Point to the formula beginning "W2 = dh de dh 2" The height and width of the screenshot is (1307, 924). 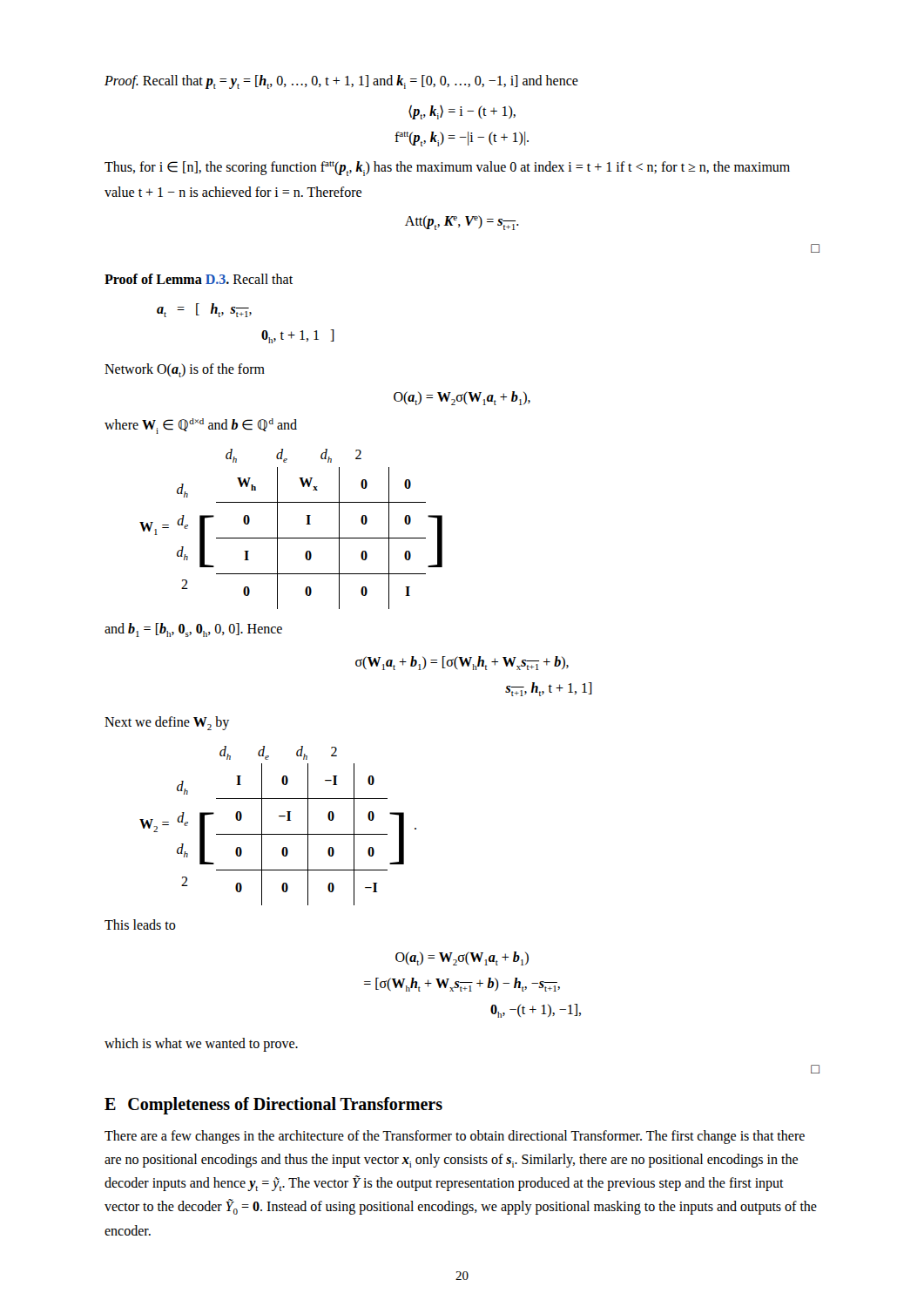[225, 752]
